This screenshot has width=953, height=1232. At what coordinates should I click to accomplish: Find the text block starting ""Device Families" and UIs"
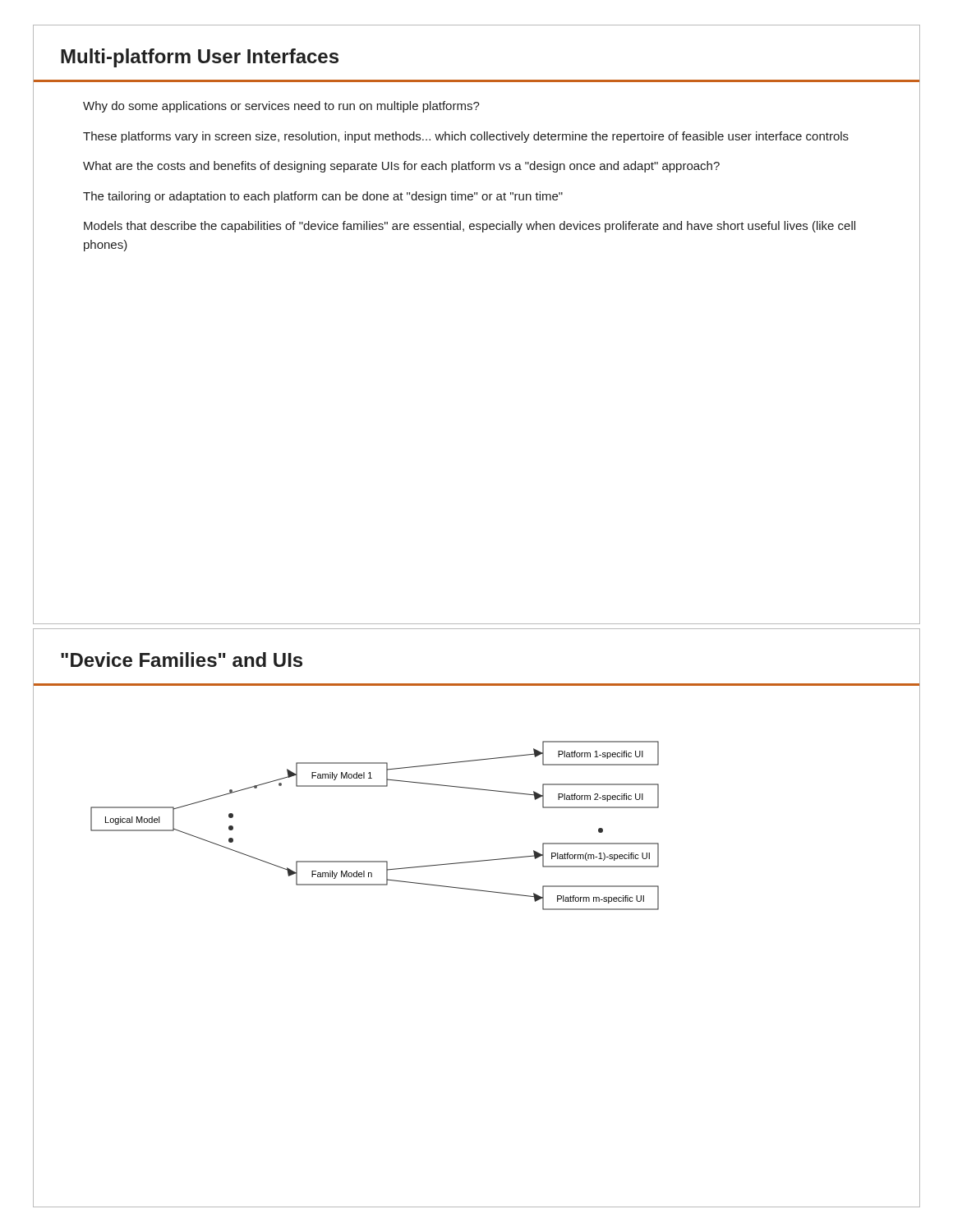point(182,660)
